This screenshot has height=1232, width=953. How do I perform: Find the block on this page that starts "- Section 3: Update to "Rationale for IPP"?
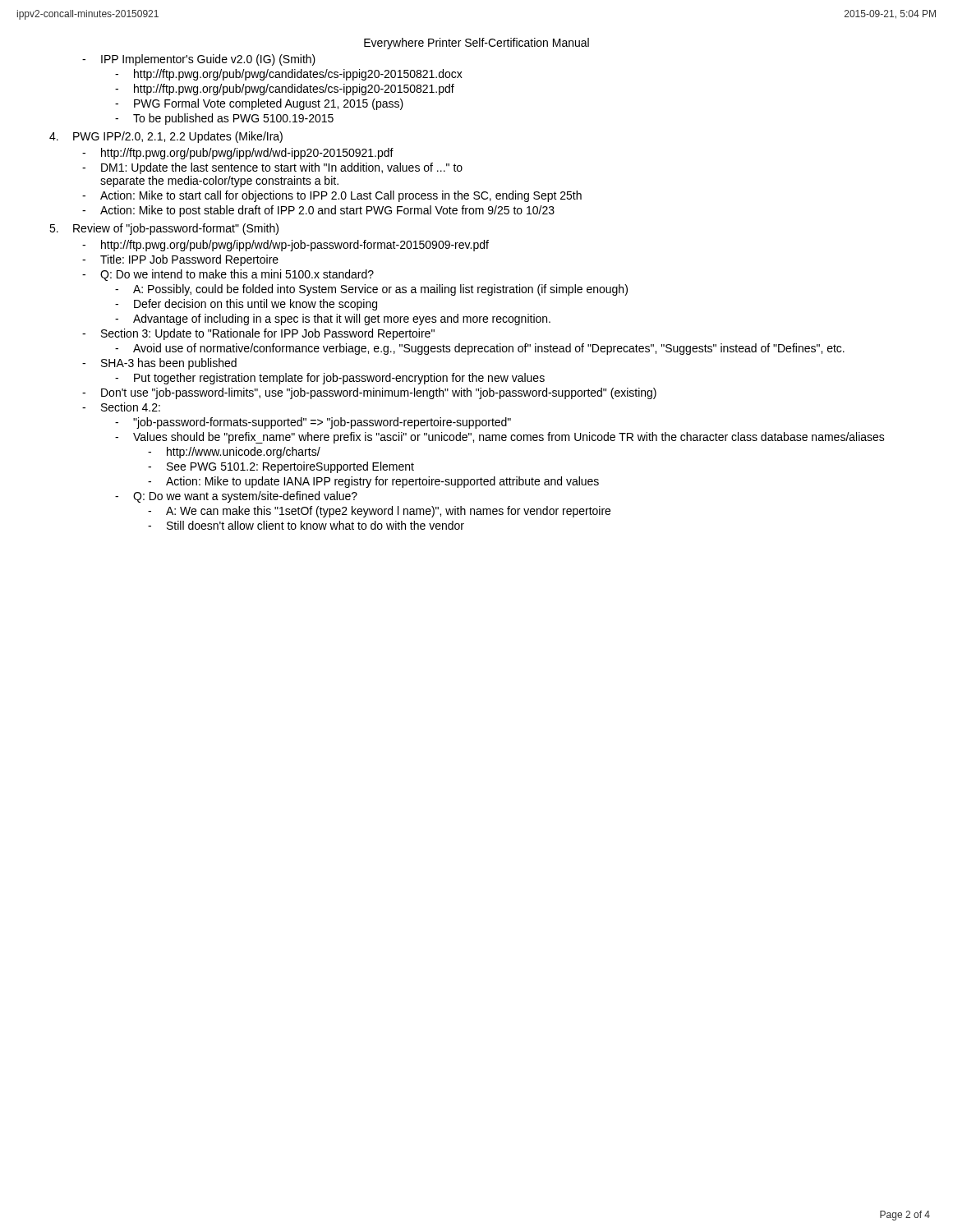click(x=493, y=333)
